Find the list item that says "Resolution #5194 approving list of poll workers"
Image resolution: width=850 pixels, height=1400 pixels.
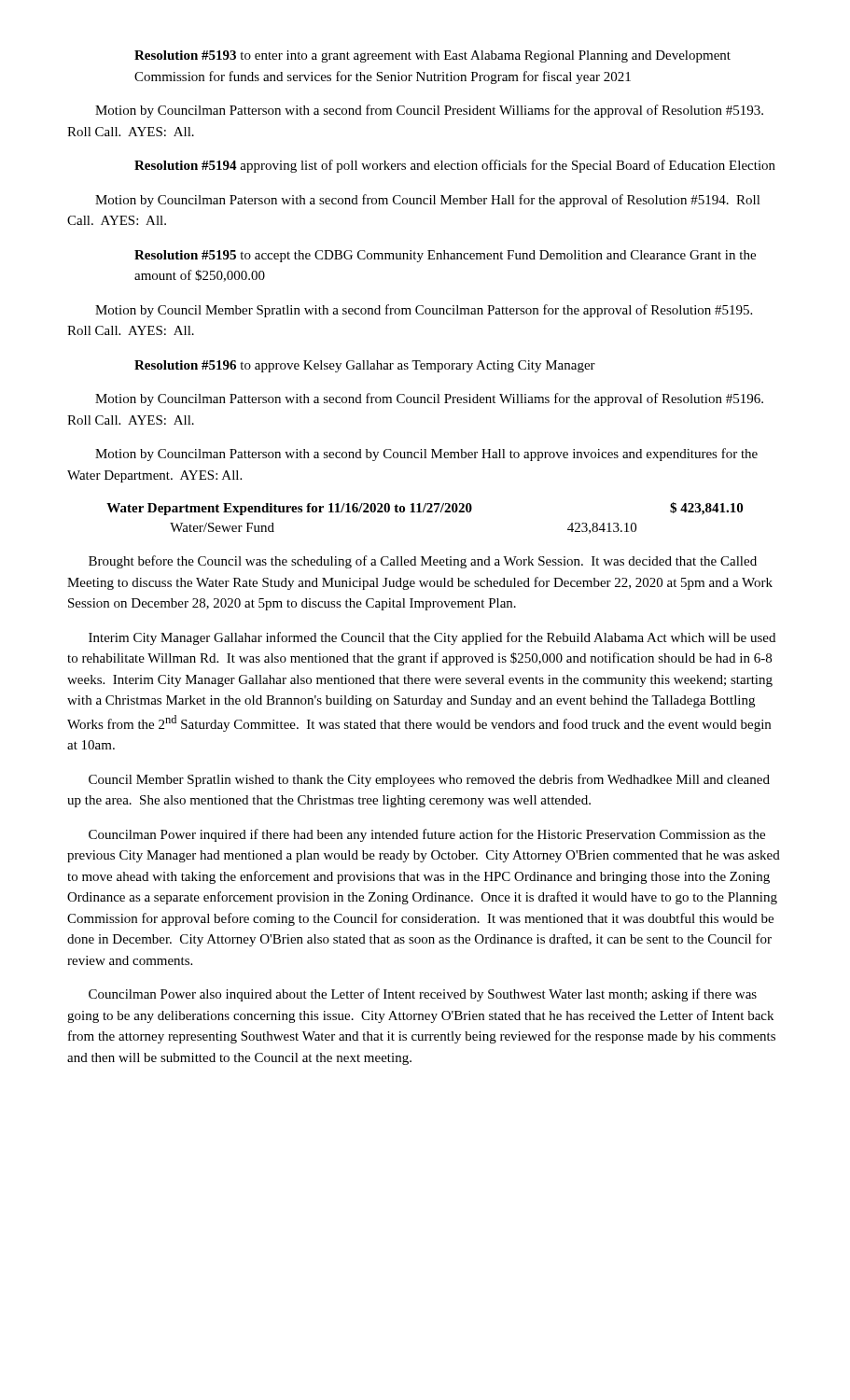pyautogui.click(x=455, y=165)
